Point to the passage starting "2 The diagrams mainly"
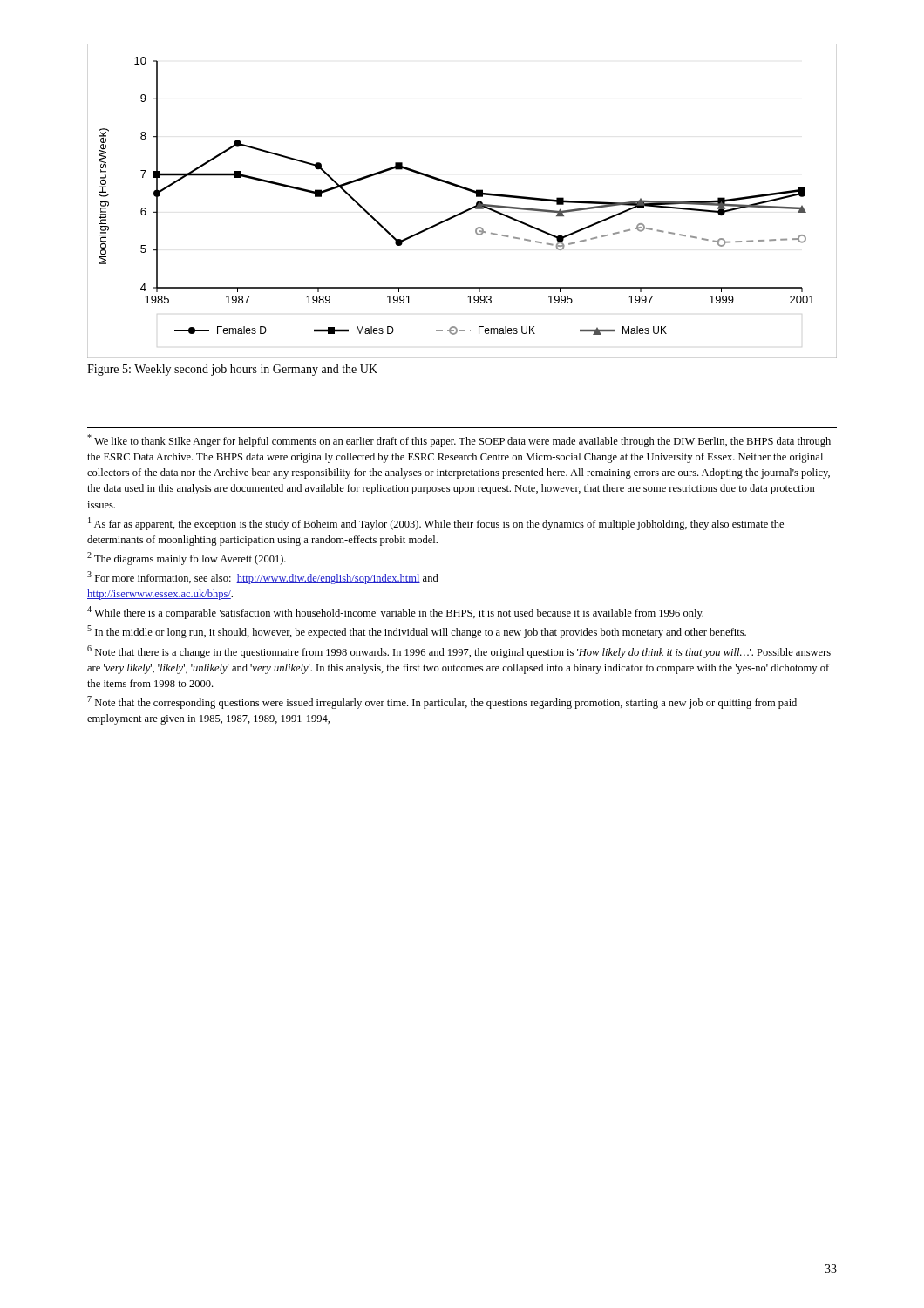Image resolution: width=924 pixels, height=1308 pixels. point(187,558)
